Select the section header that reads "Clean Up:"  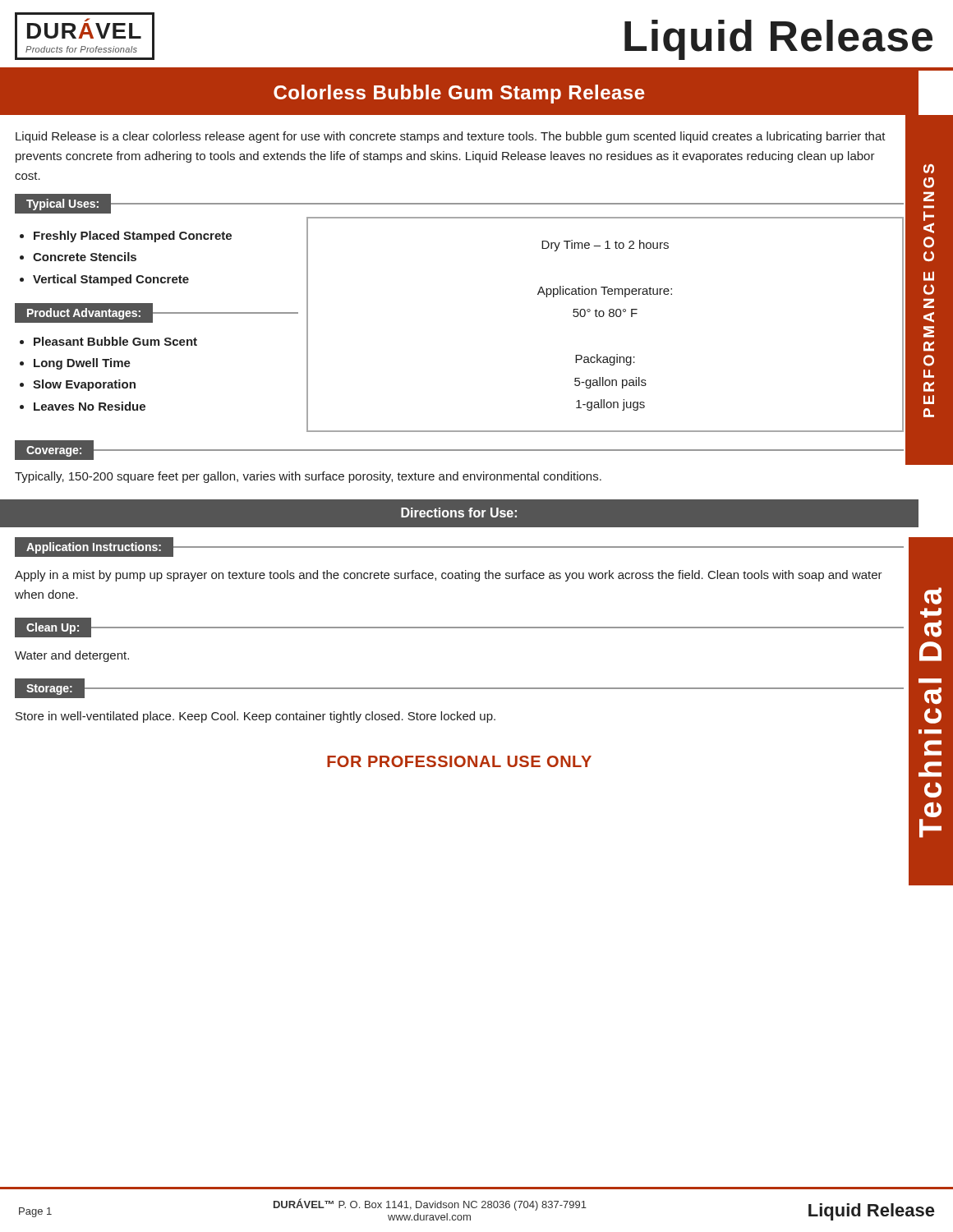pyautogui.click(x=53, y=628)
